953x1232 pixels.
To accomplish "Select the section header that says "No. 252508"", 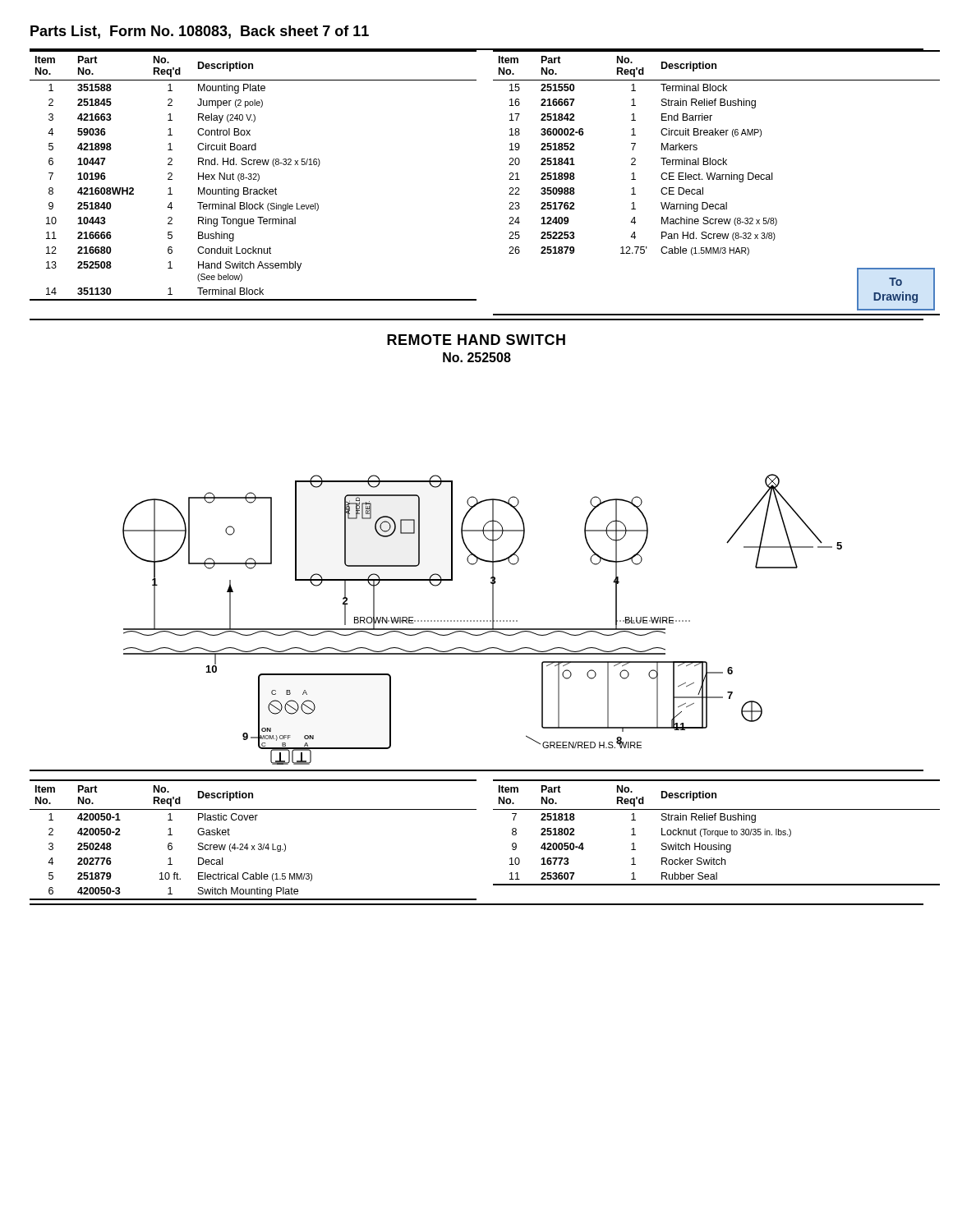I will click(x=476, y=358).
